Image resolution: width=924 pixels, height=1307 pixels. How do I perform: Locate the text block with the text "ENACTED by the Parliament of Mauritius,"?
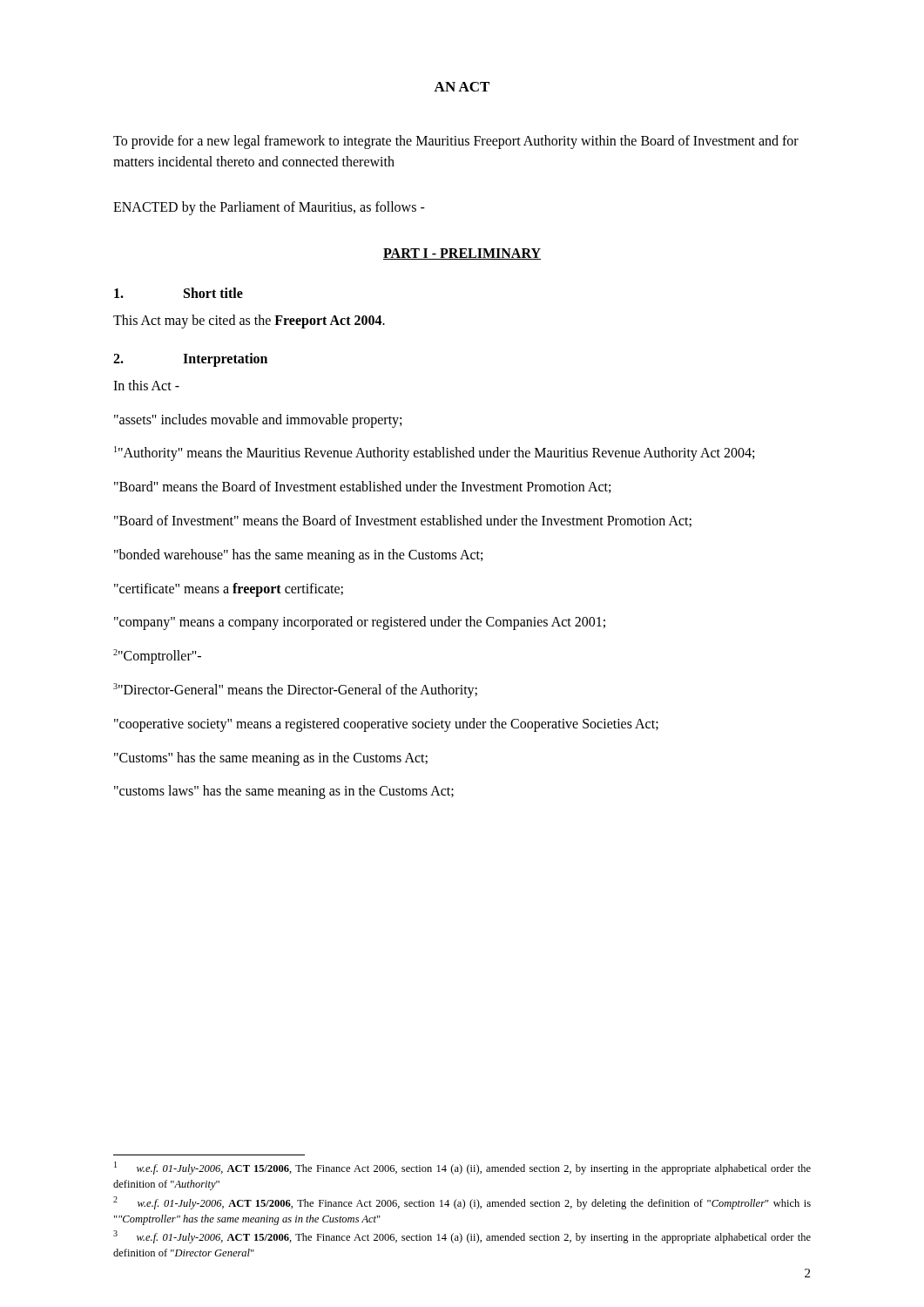(269, 207)
